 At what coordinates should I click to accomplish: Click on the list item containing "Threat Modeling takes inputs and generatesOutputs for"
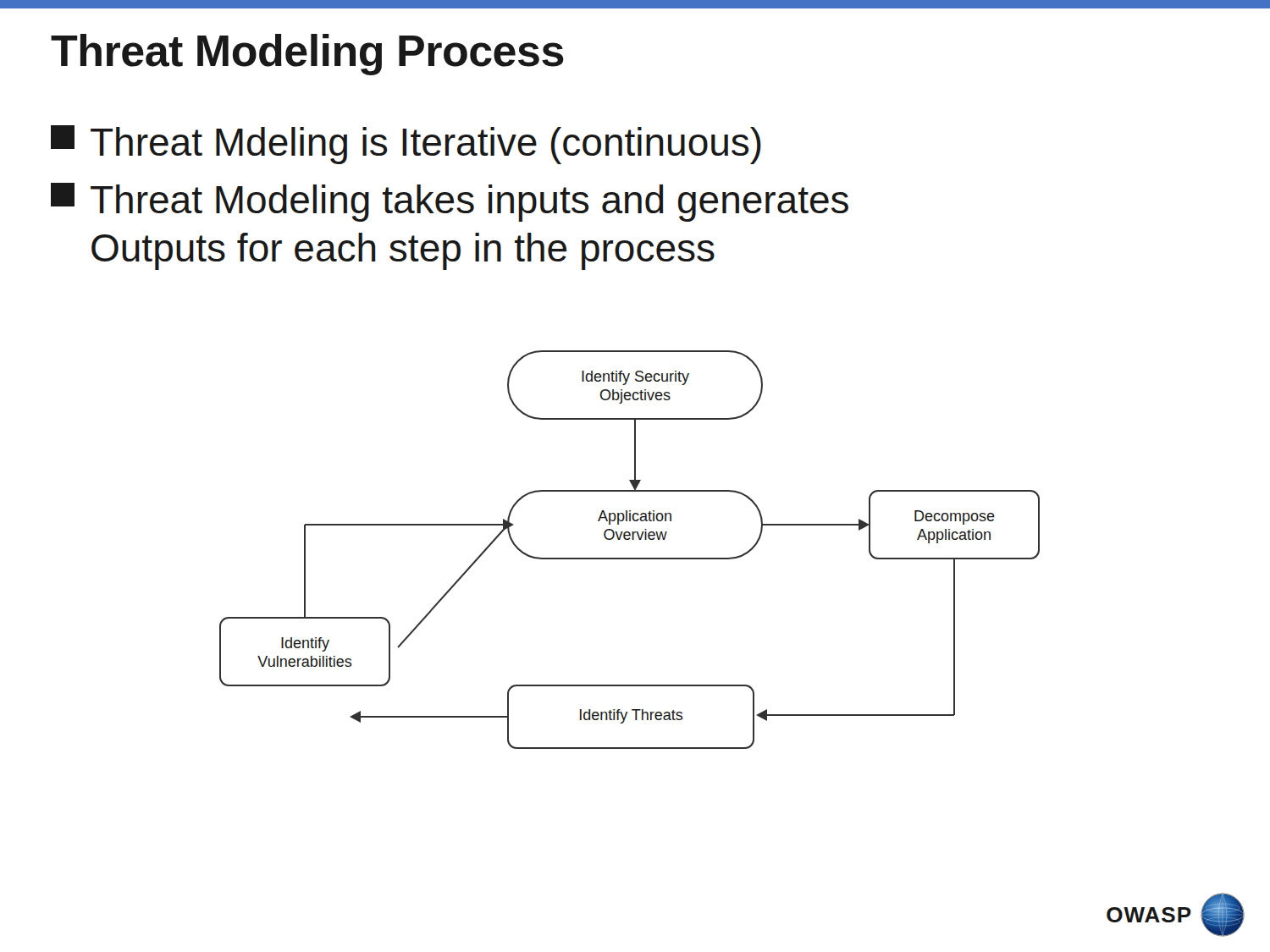click(x=450, y=224)
